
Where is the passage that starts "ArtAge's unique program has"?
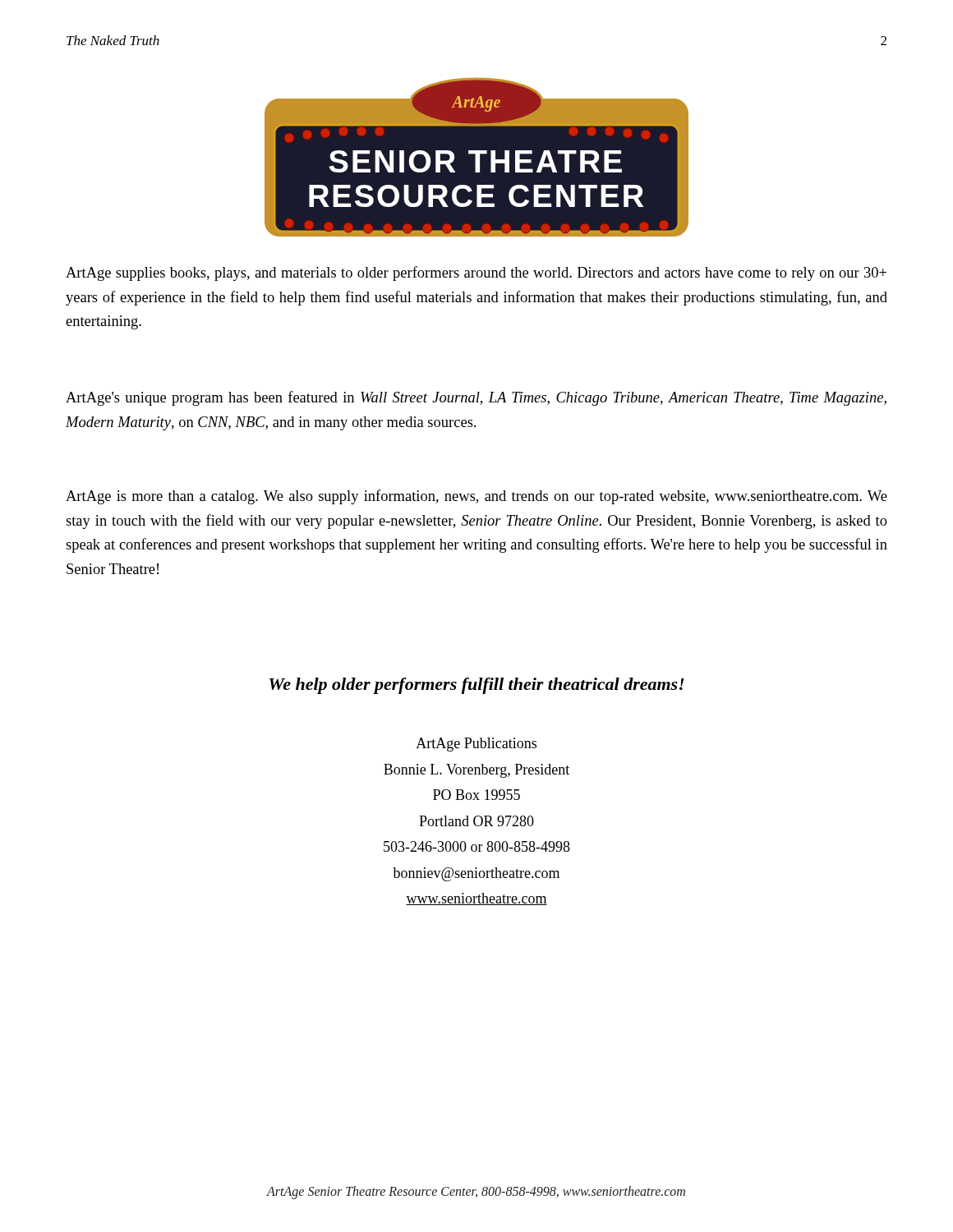pyautogui.click(x=476, y=410)
